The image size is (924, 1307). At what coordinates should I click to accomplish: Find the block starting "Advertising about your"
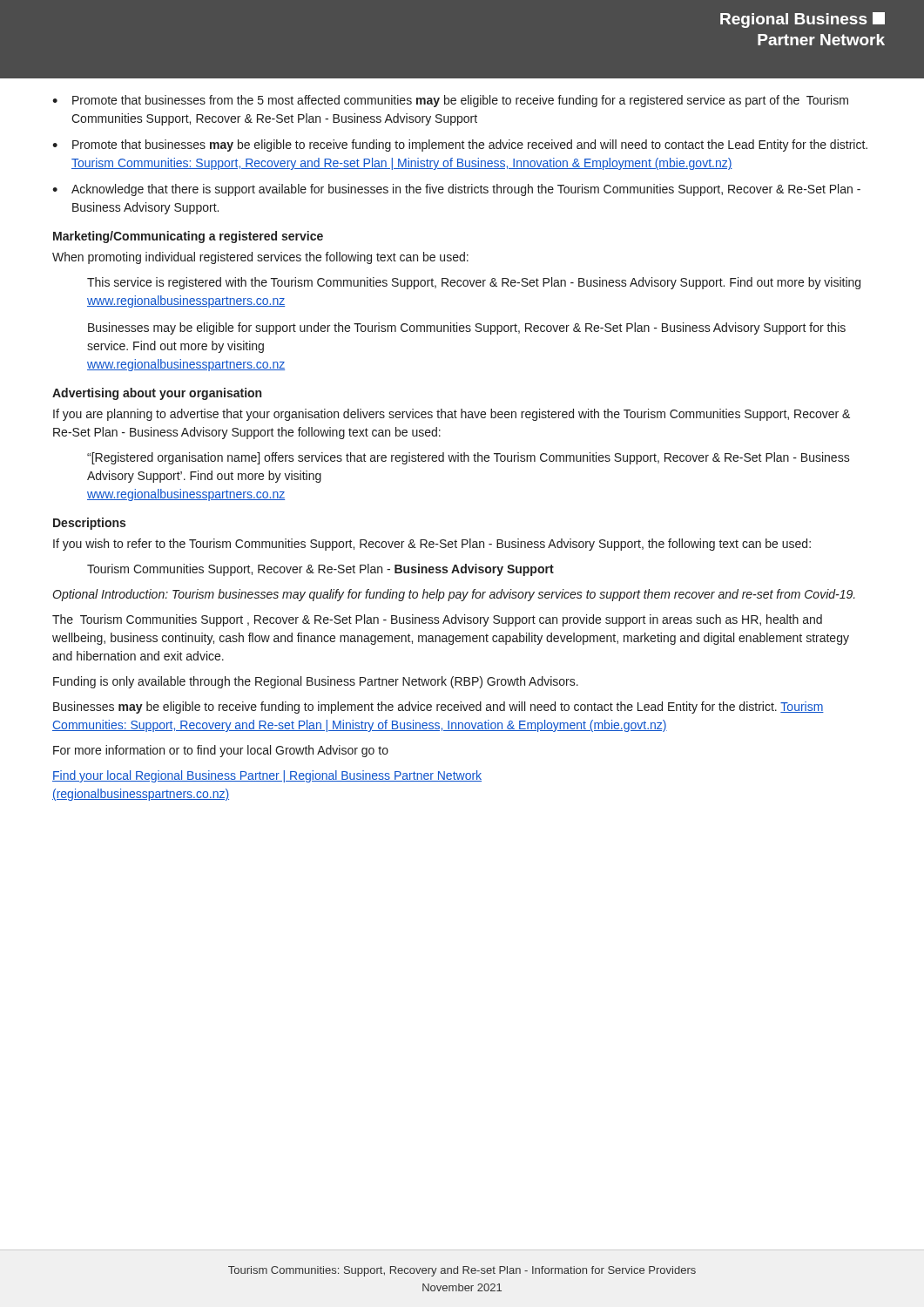[x=157, y=393]
